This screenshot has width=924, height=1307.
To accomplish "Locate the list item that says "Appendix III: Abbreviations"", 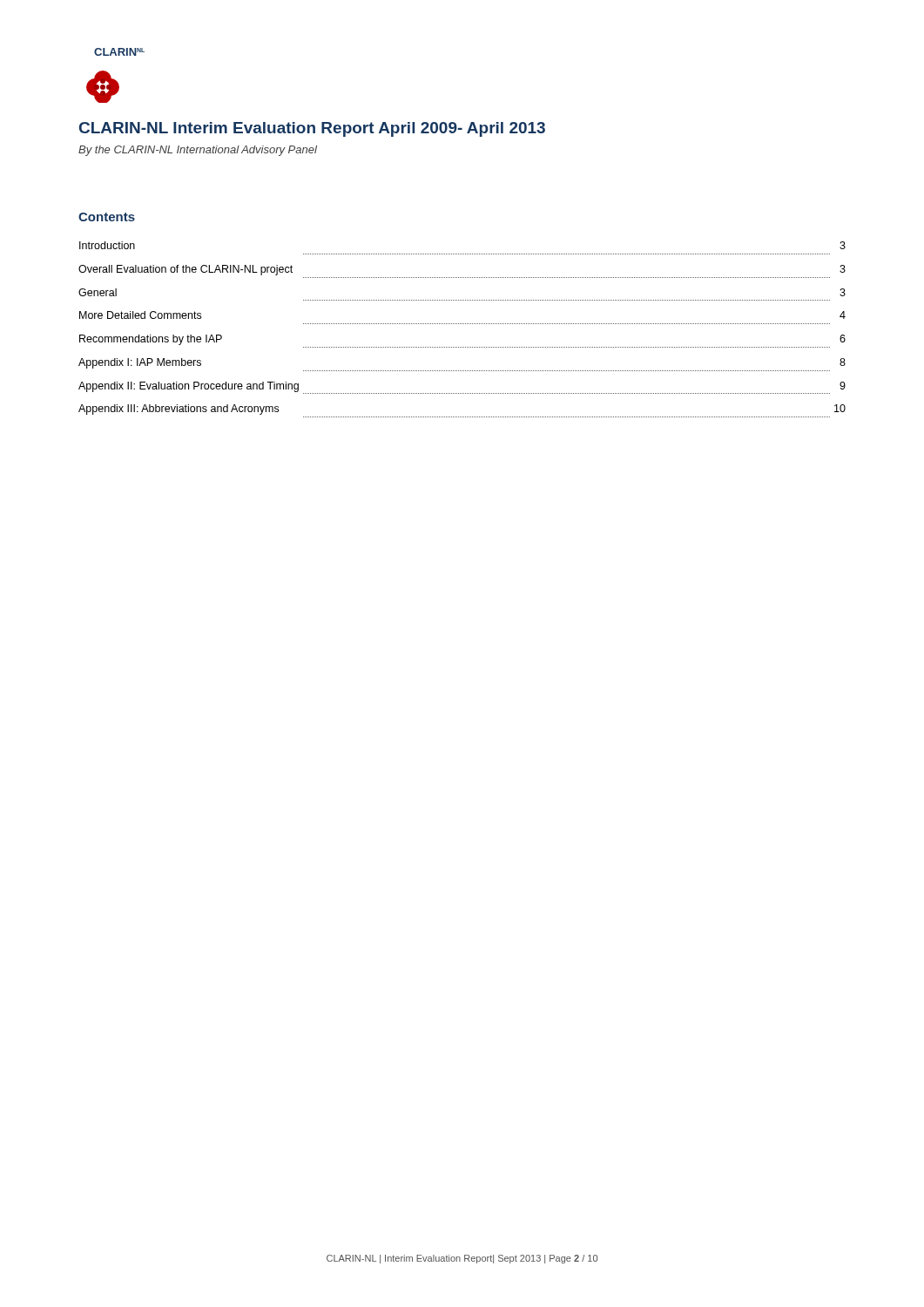I will 462,409.
